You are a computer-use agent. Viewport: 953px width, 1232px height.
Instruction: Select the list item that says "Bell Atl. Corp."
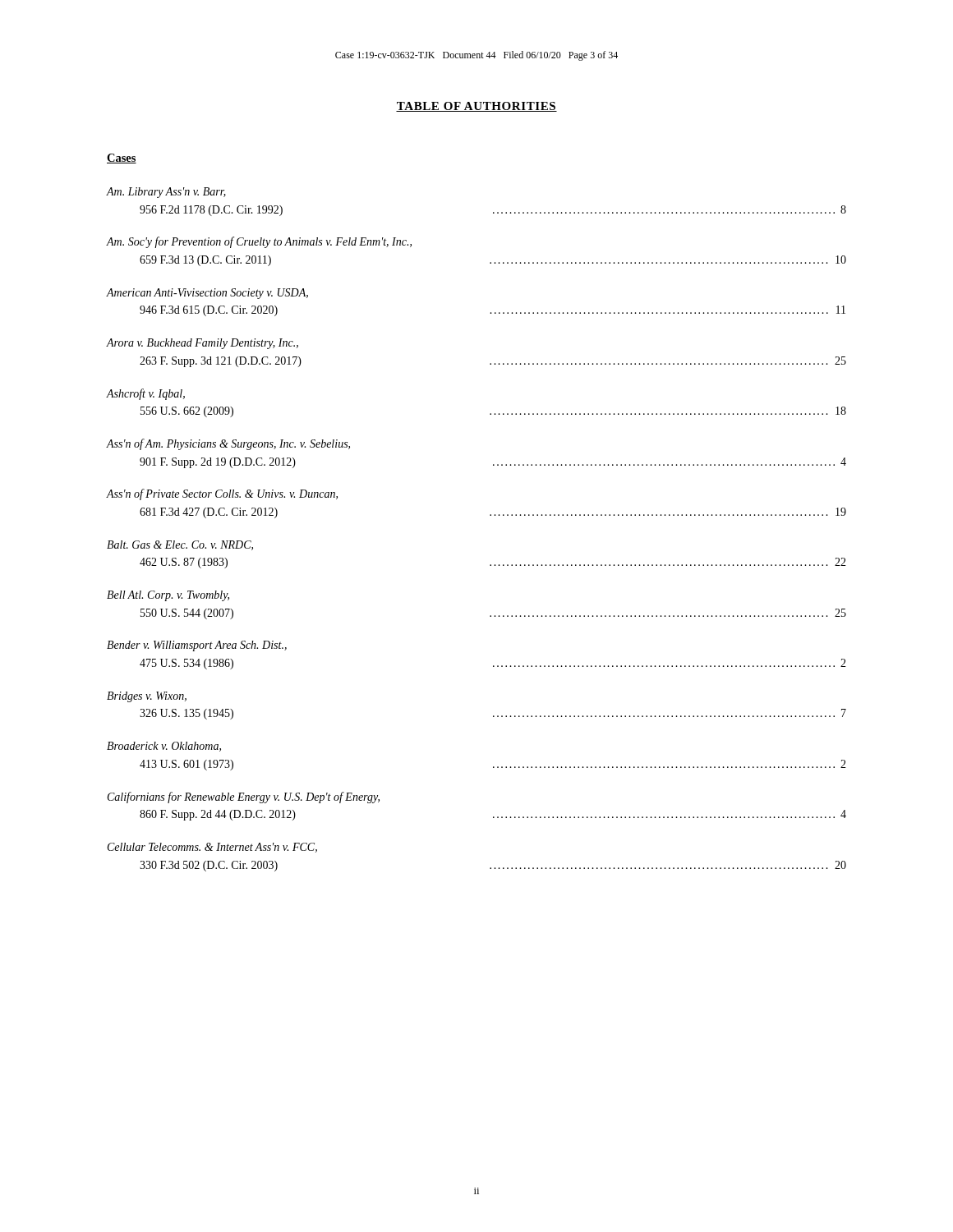[168, 596]
